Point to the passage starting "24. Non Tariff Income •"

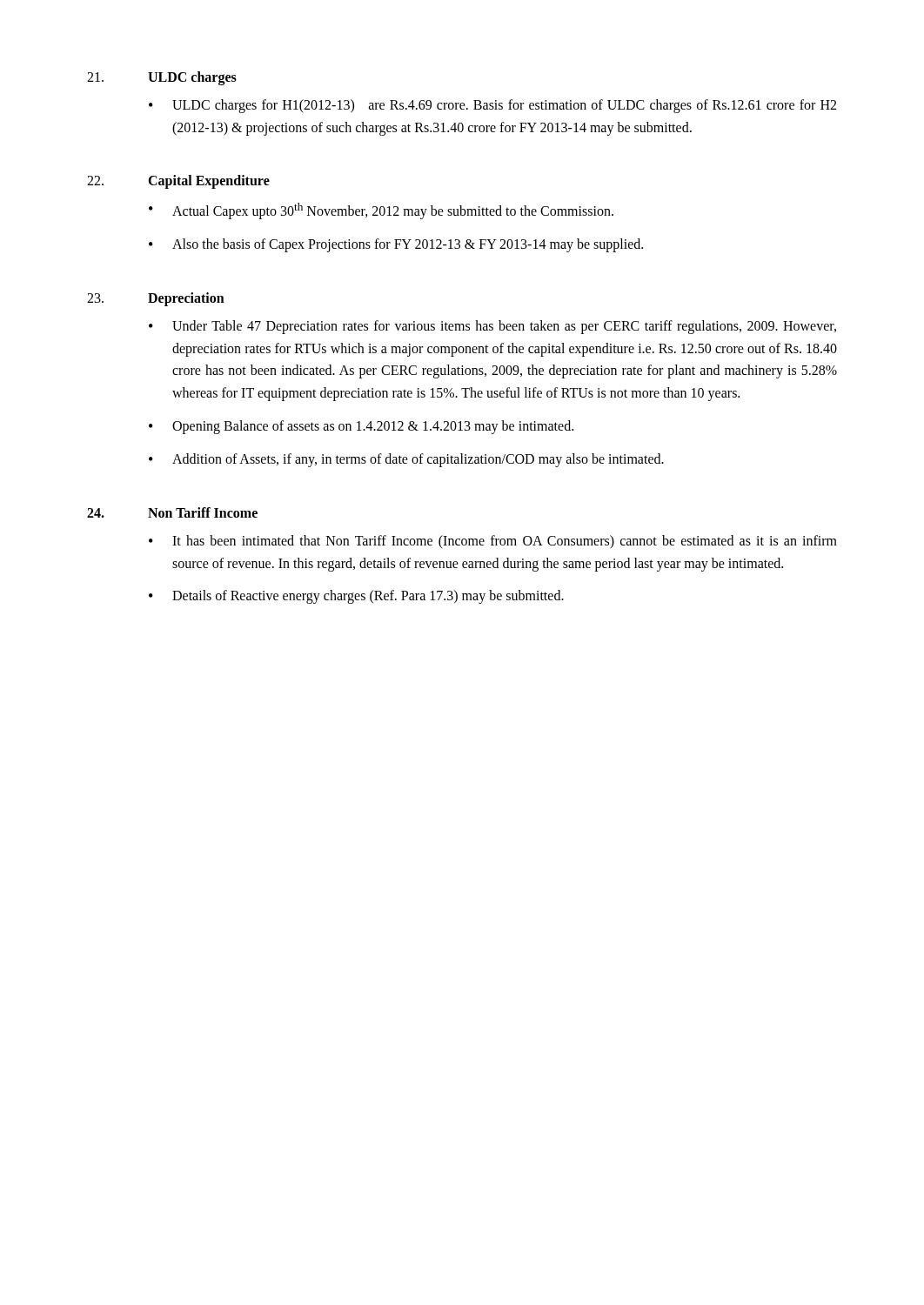(462, 562)
